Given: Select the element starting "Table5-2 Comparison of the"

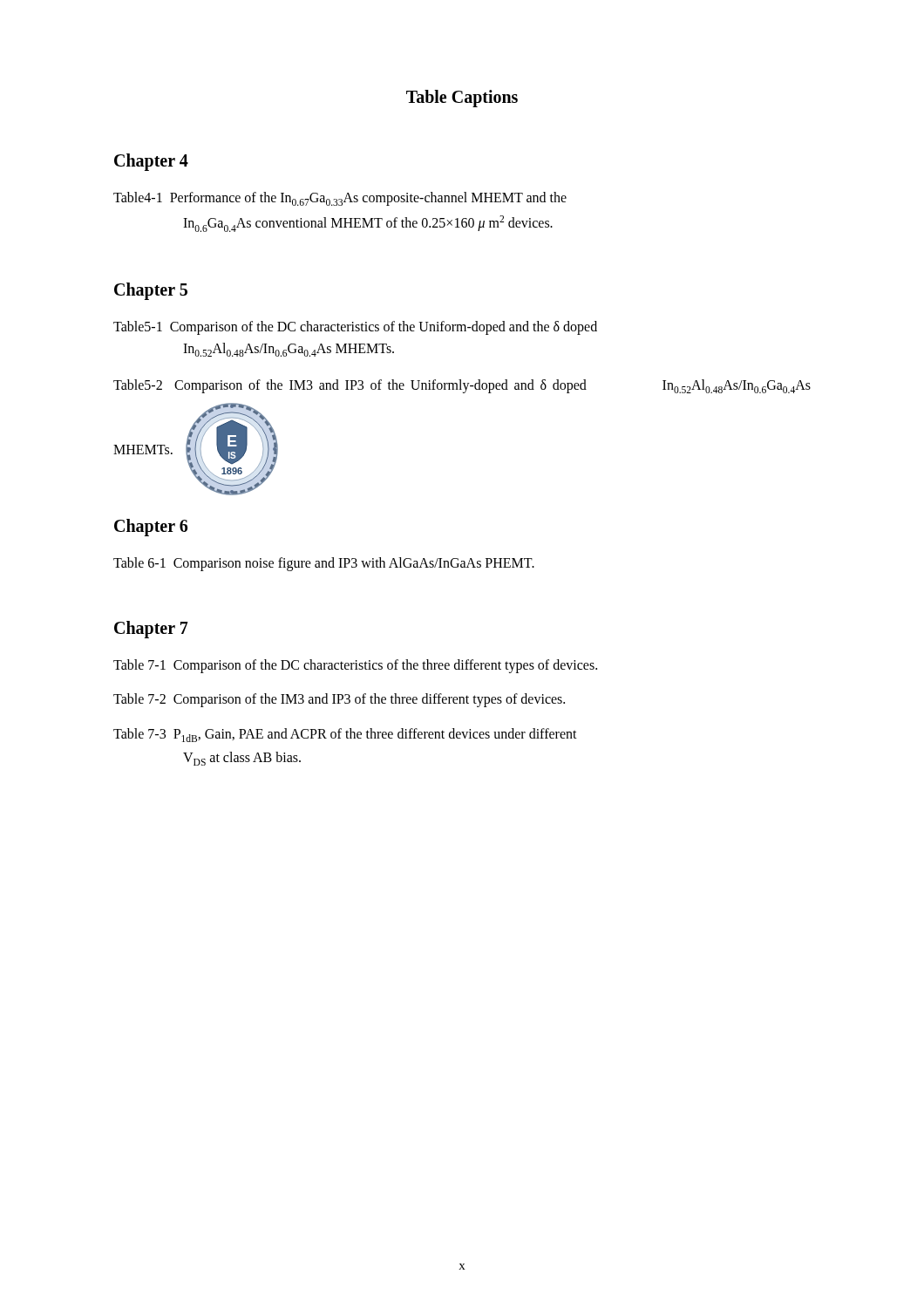Looking at the screenshot, I should 462,386.
